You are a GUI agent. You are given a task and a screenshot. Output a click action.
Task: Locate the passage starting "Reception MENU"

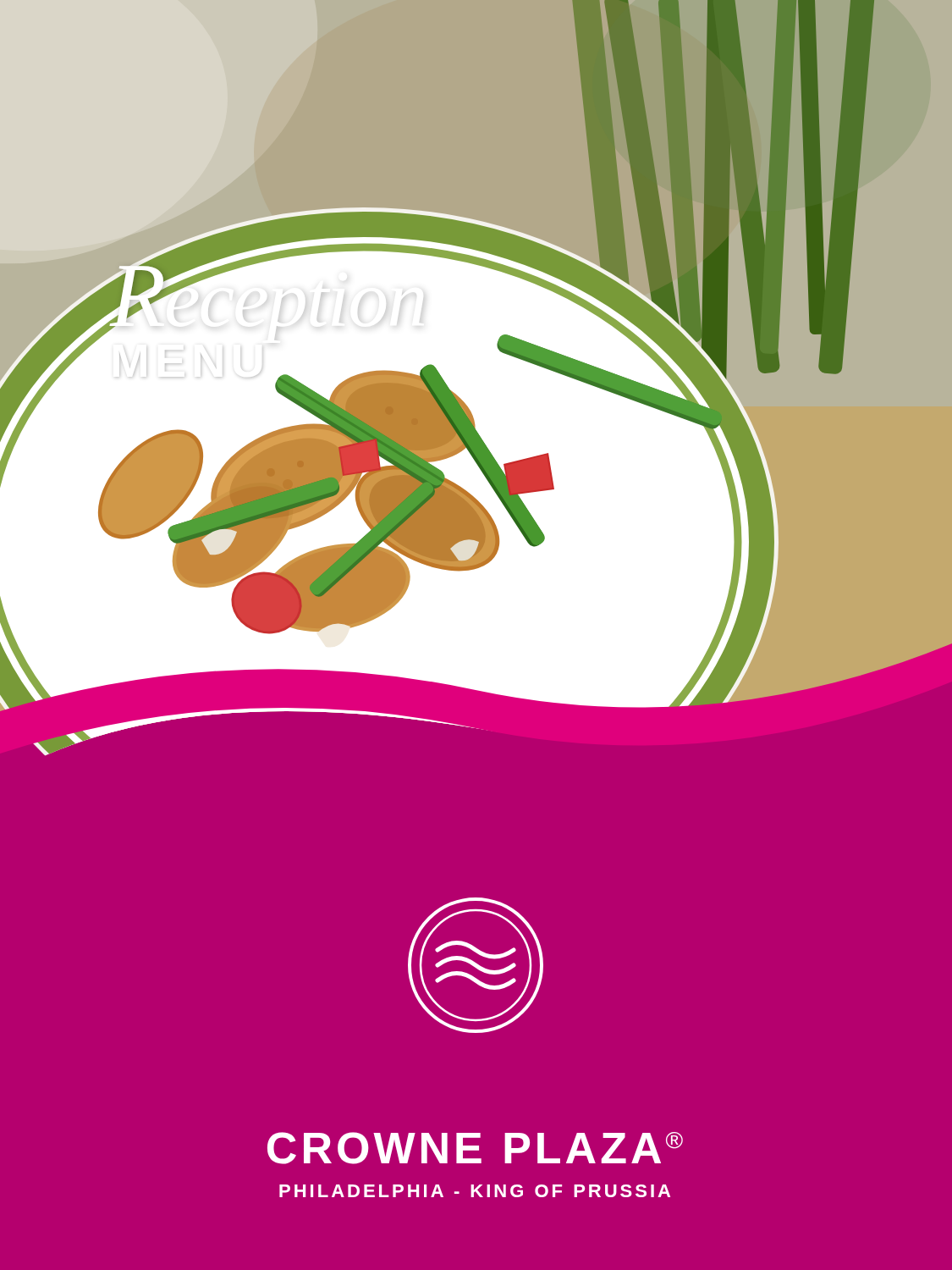pyautogui.click(x=268, y=319)
